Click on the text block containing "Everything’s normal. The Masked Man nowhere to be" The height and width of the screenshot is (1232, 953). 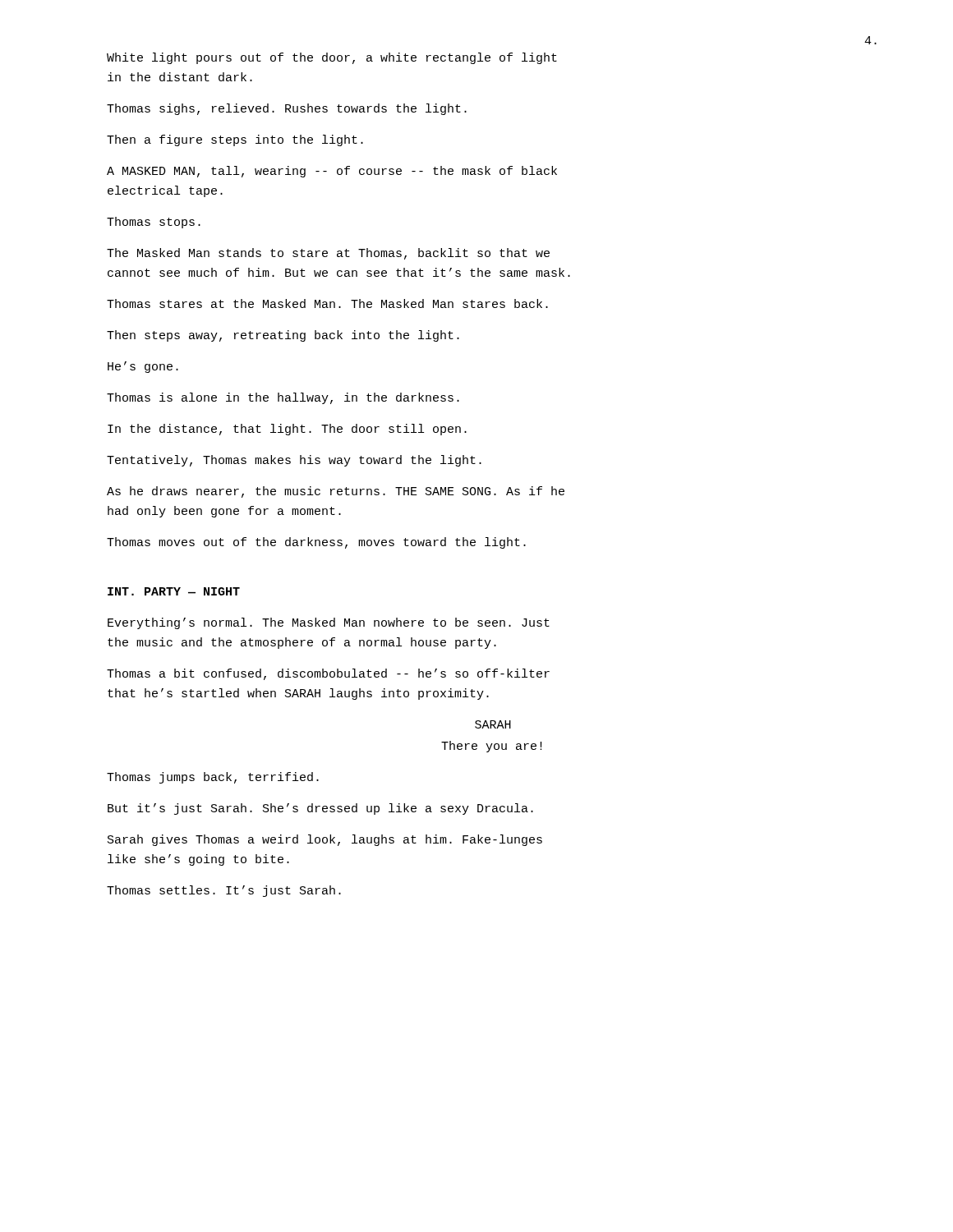click(329, 634)
